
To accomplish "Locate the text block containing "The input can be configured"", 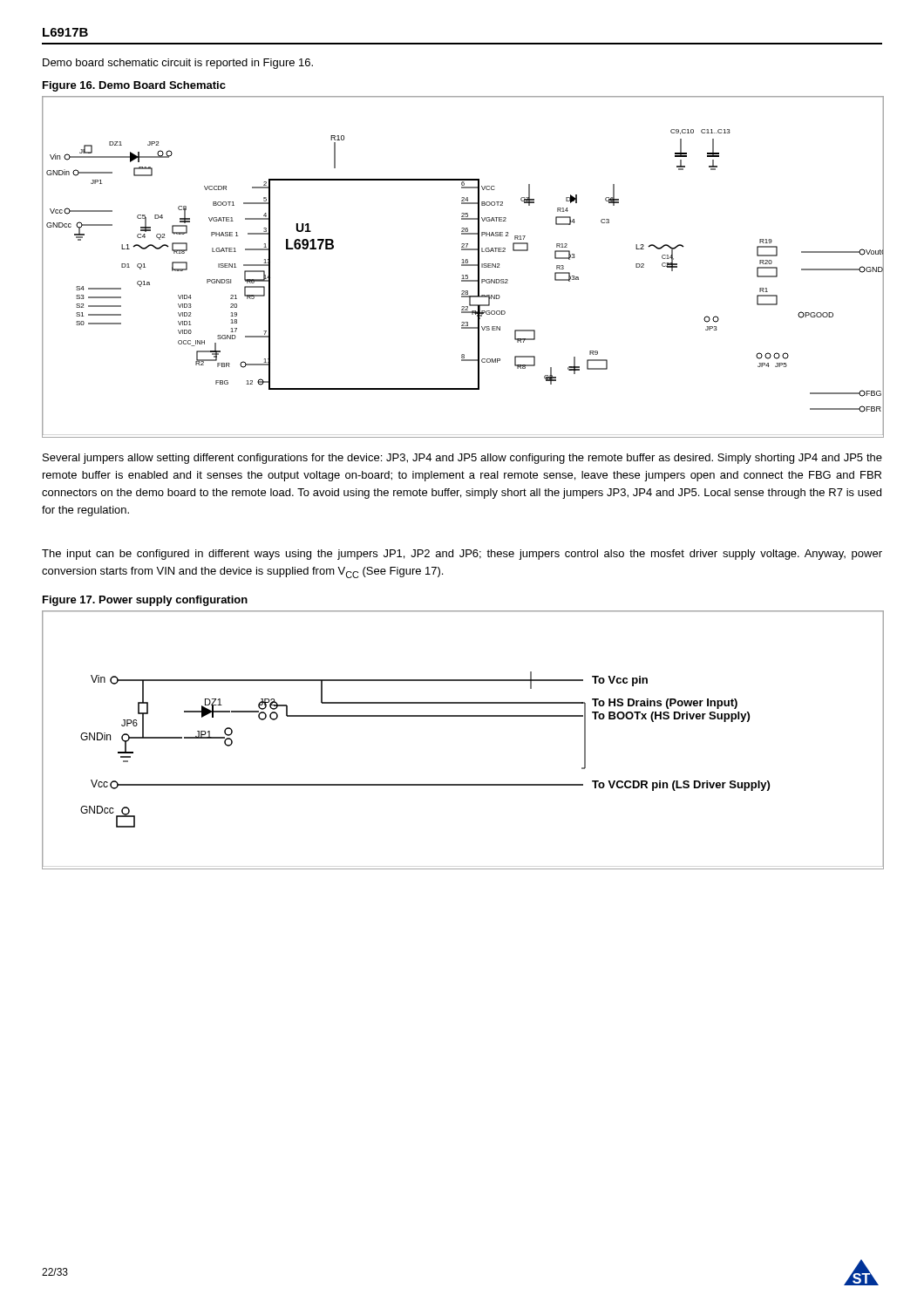I will [462, 563].
